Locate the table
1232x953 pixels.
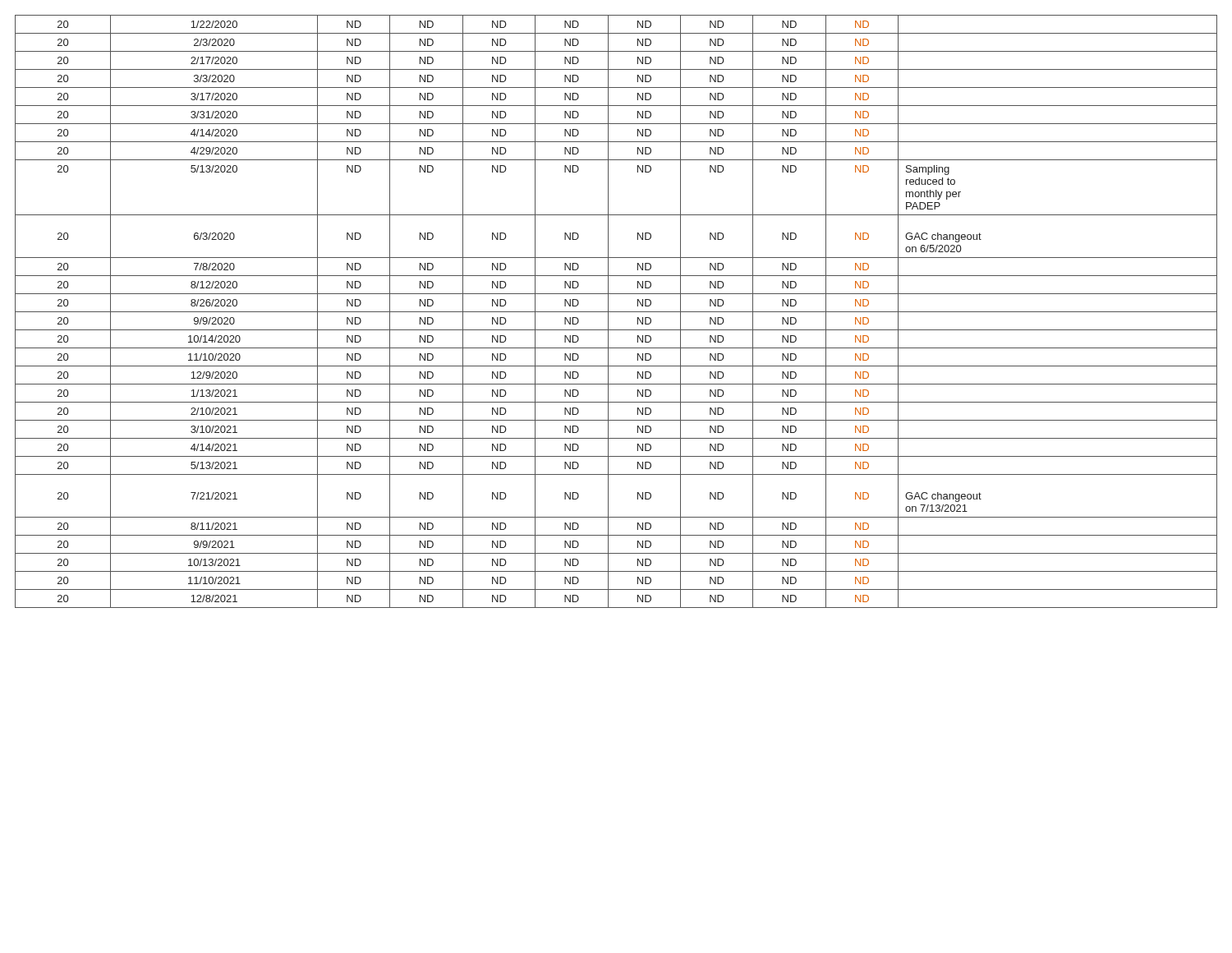[x=616, y=311]
